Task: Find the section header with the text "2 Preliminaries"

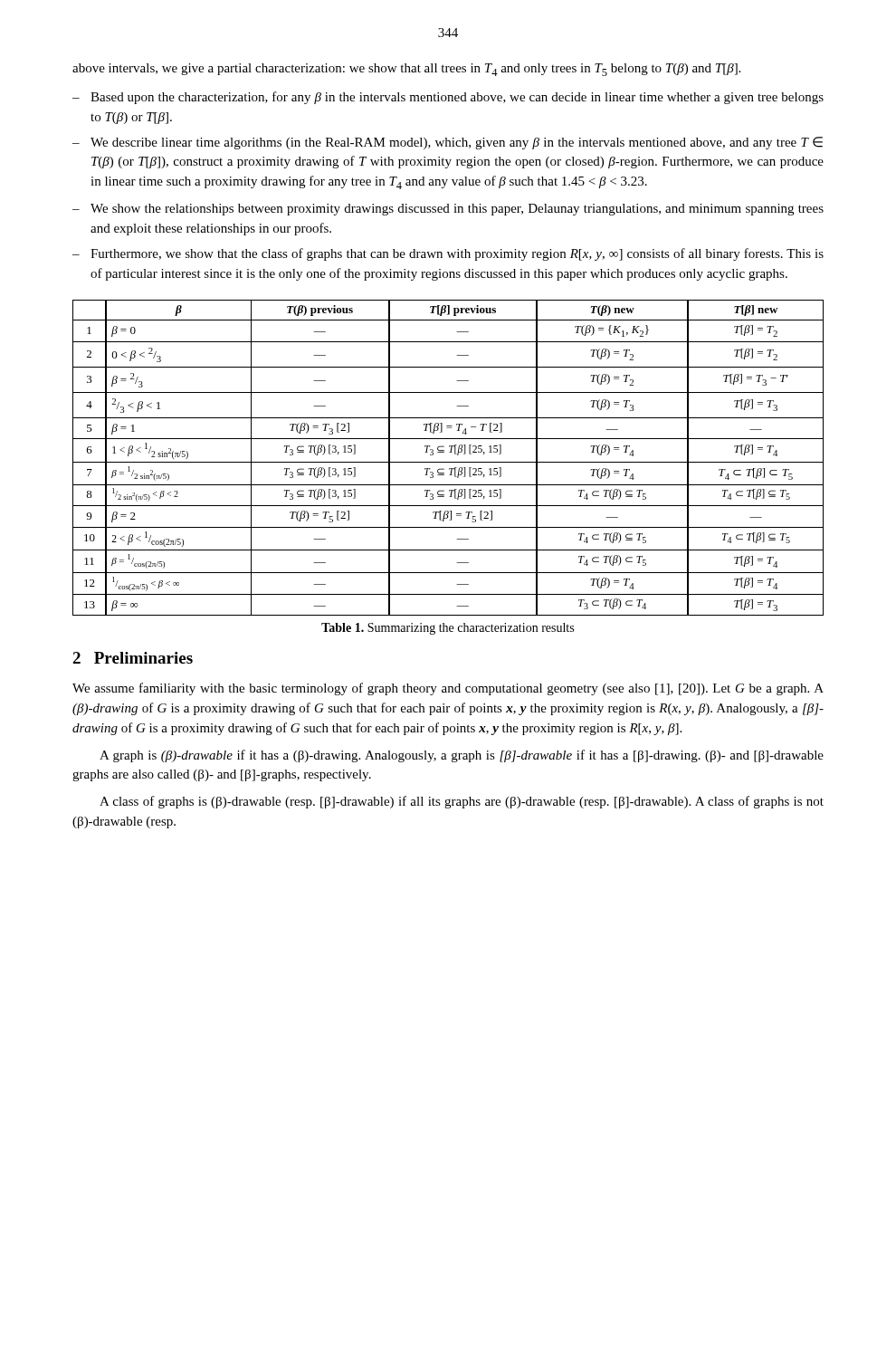Action: coord(133,658)
